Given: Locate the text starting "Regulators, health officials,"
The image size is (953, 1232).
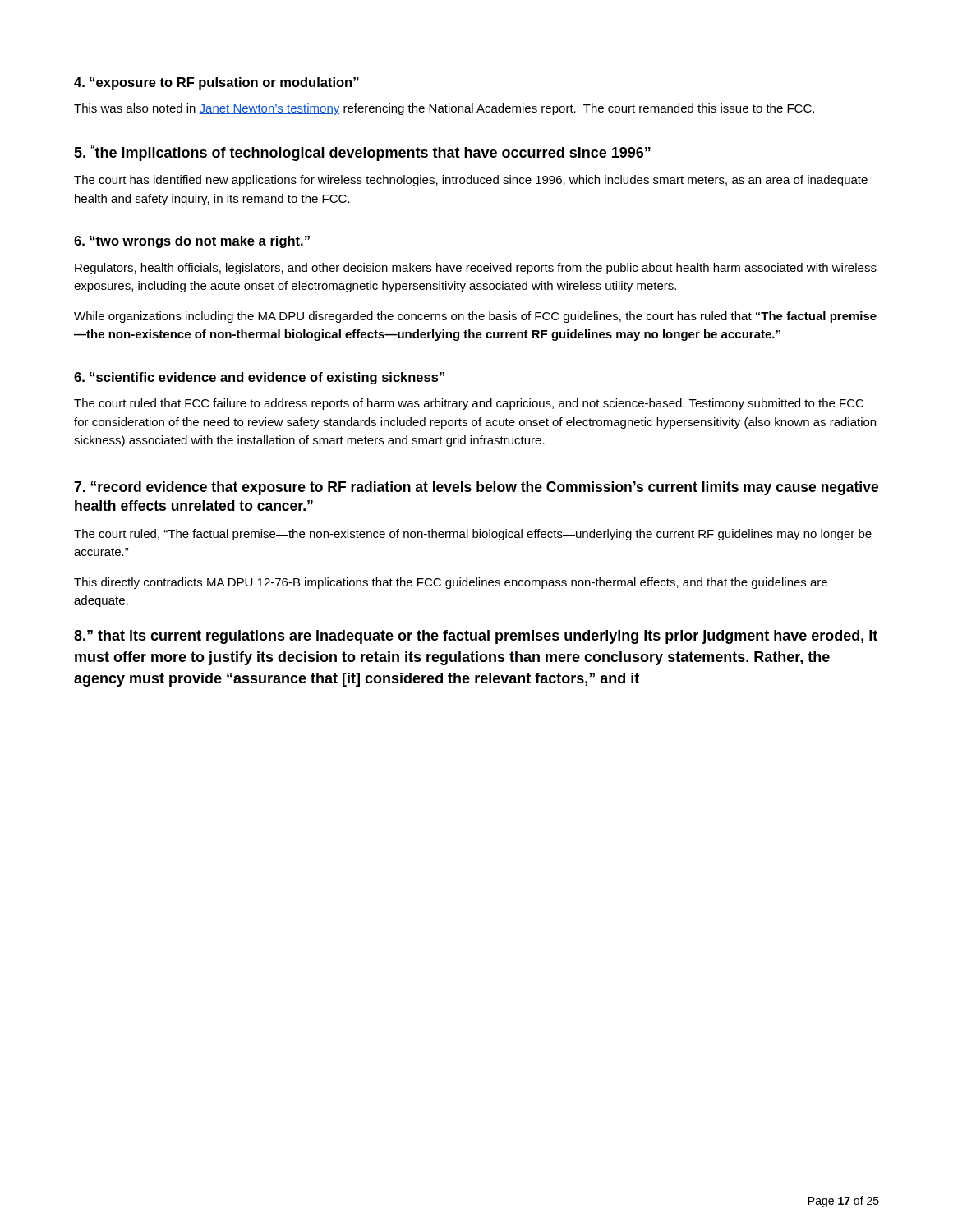Looking at the screenshot, I should tap(475, 276).
